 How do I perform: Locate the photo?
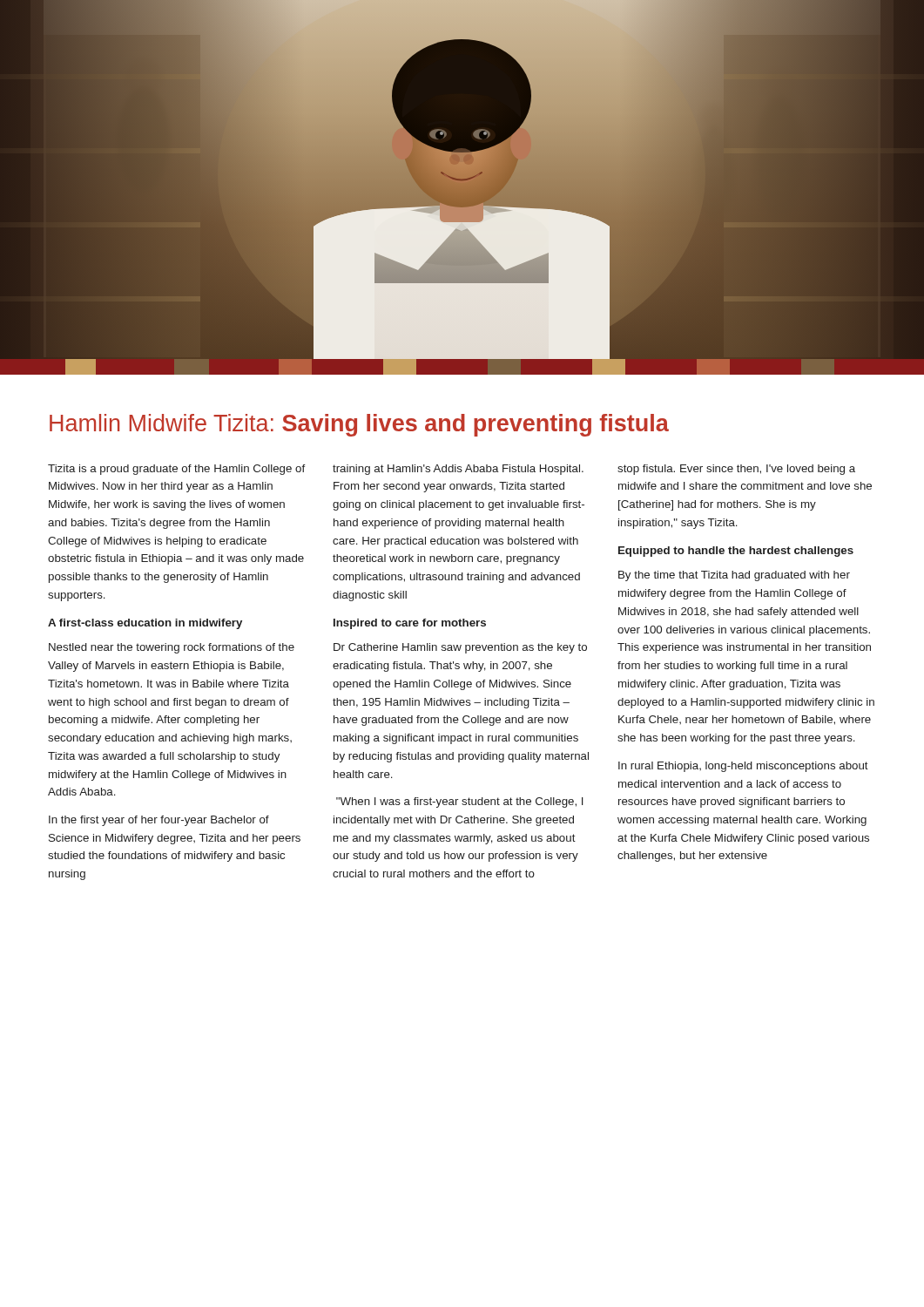pyautogui.click(x=462, y=187)
